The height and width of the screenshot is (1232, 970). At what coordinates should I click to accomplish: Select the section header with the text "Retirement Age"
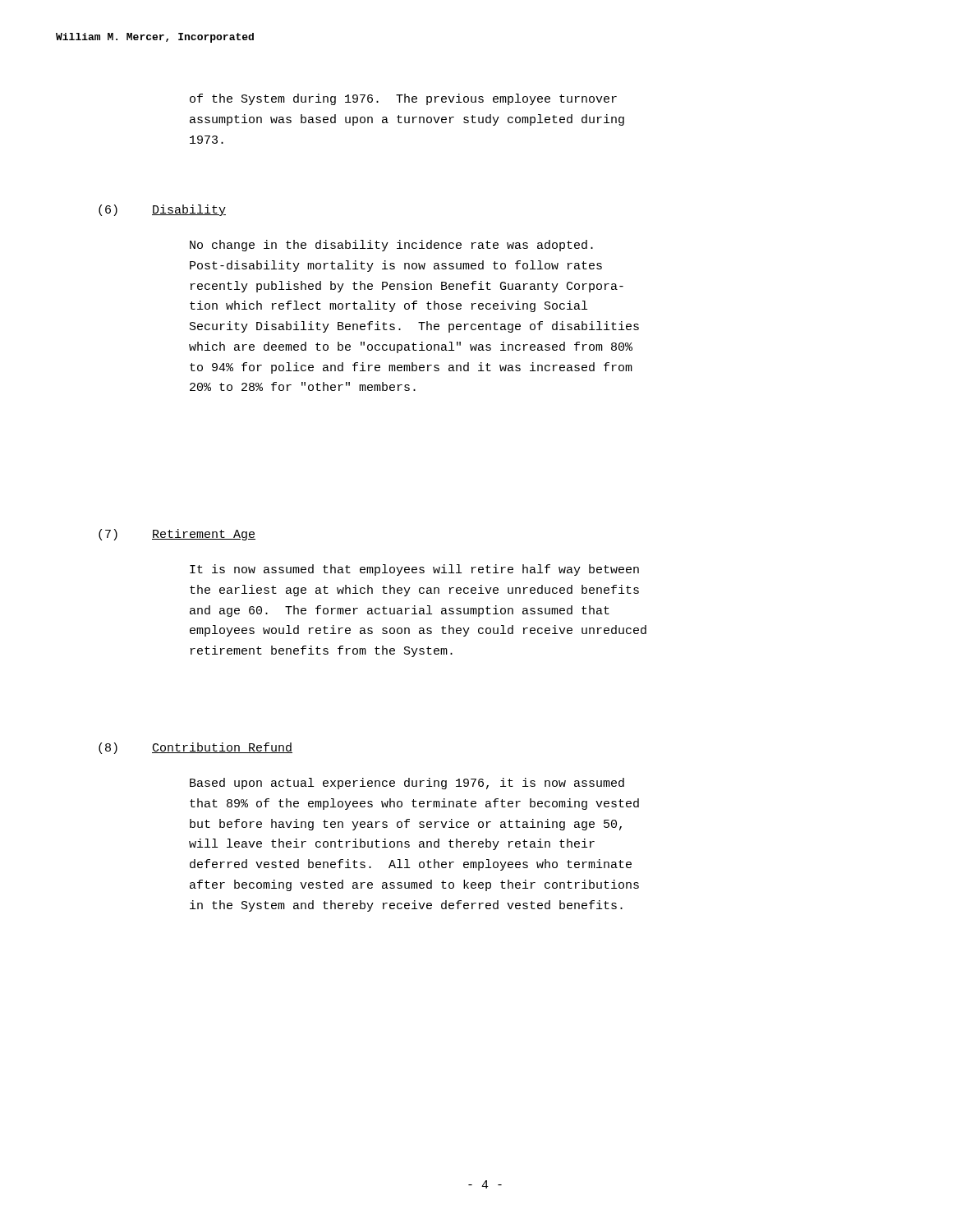click(204, 535)
